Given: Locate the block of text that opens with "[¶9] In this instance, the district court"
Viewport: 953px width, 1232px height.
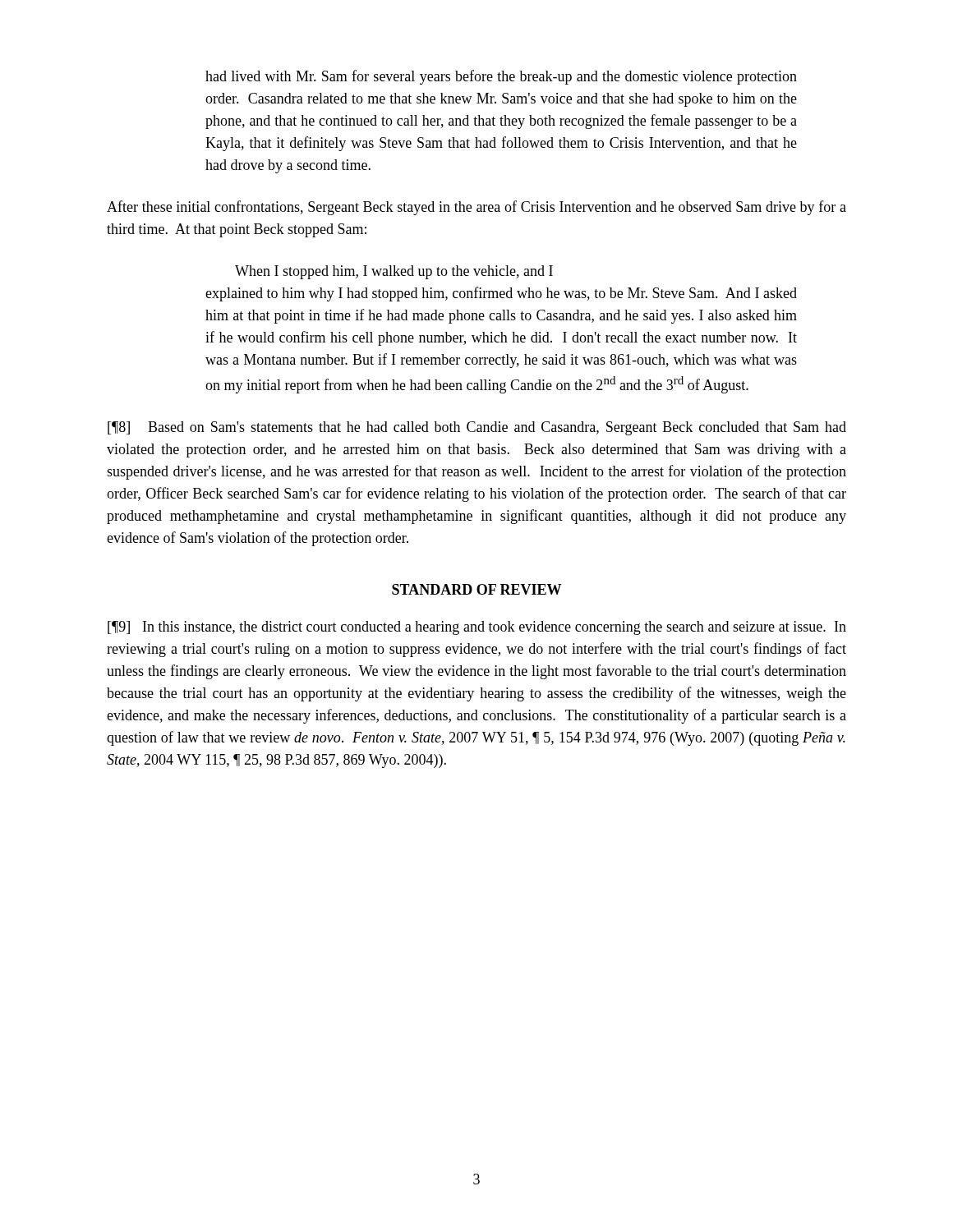Looking at the screenshot, I should coord(476,694).
